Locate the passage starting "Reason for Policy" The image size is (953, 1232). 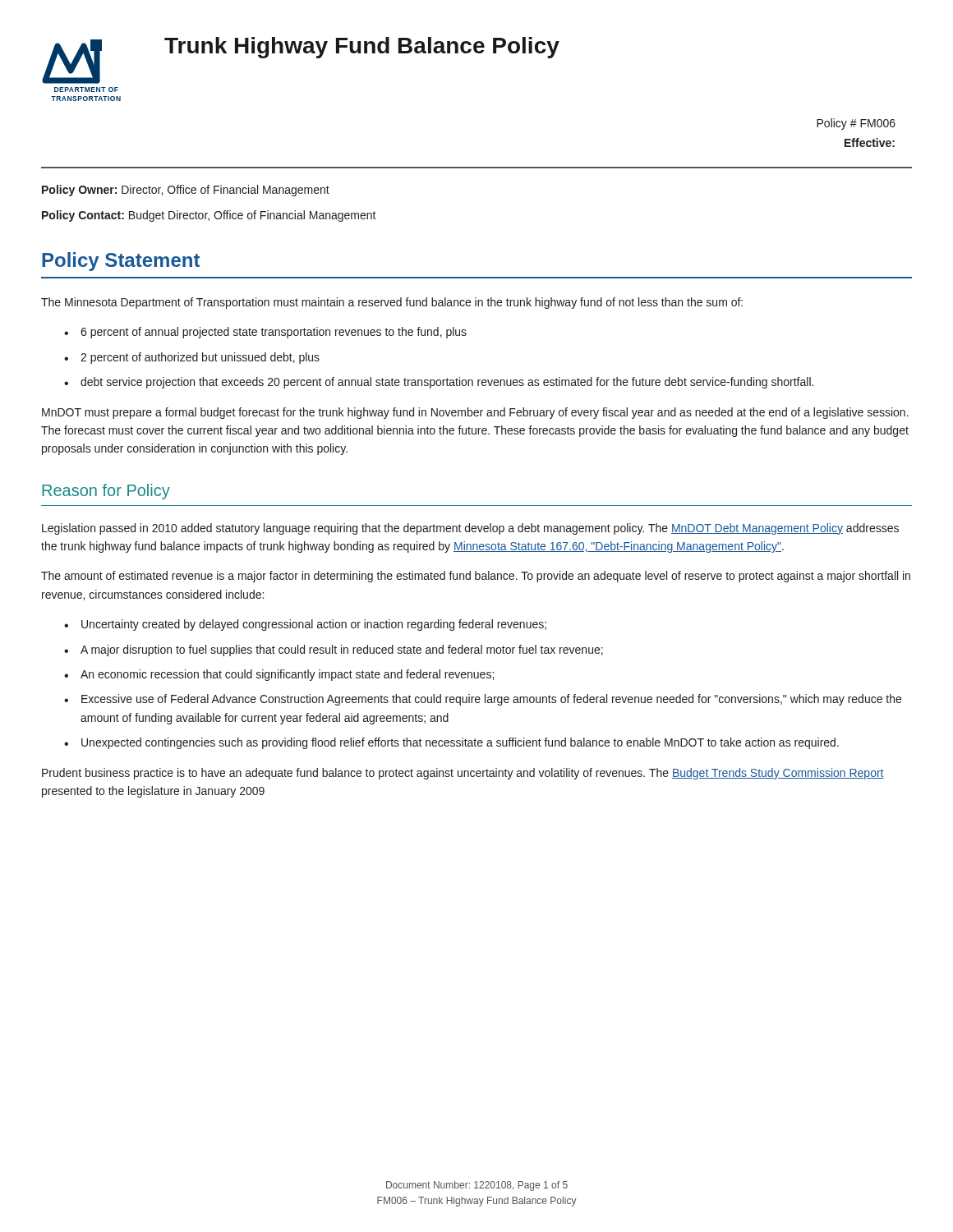point(106,492)
